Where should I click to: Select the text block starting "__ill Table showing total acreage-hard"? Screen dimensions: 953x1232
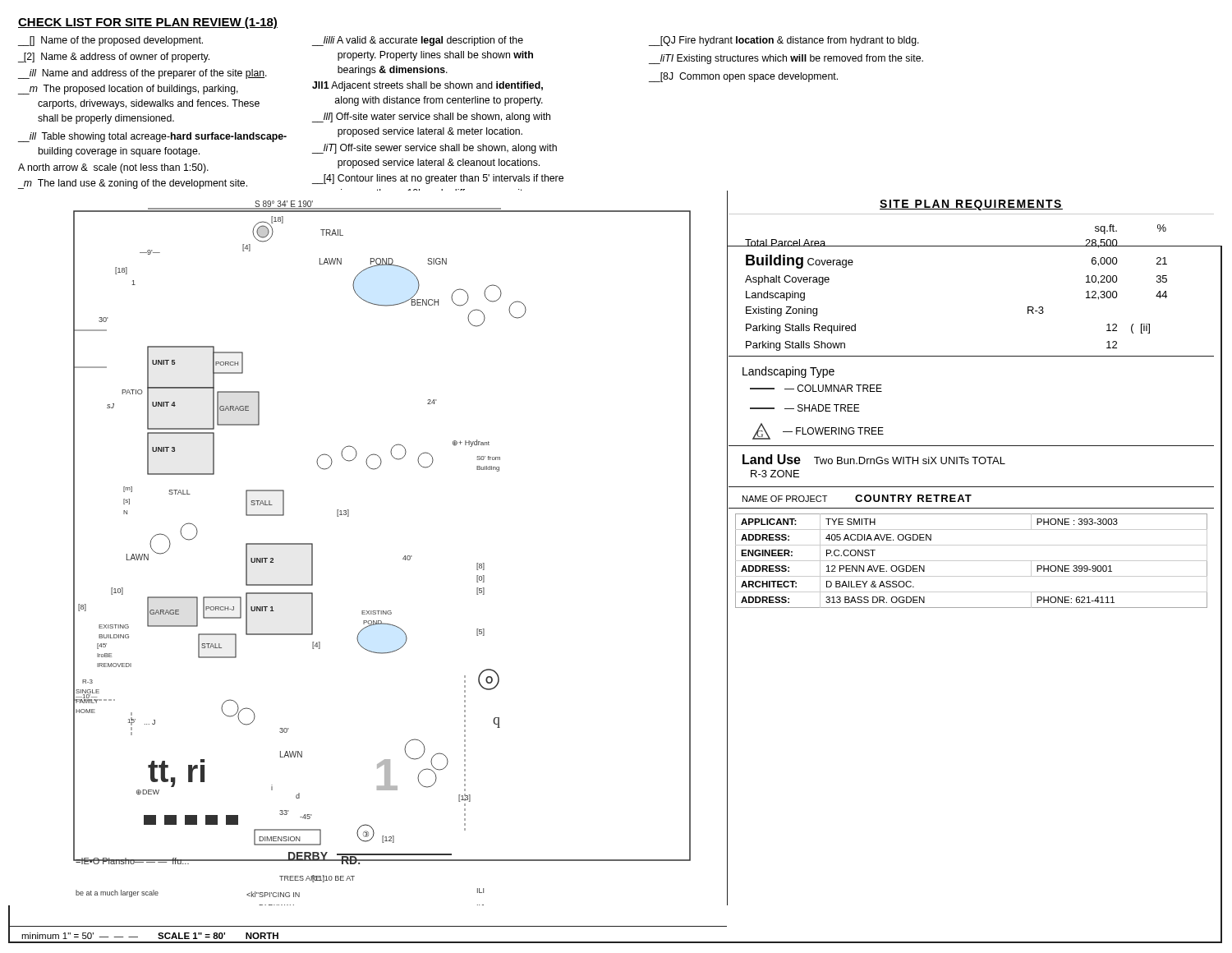coord(152,144)
